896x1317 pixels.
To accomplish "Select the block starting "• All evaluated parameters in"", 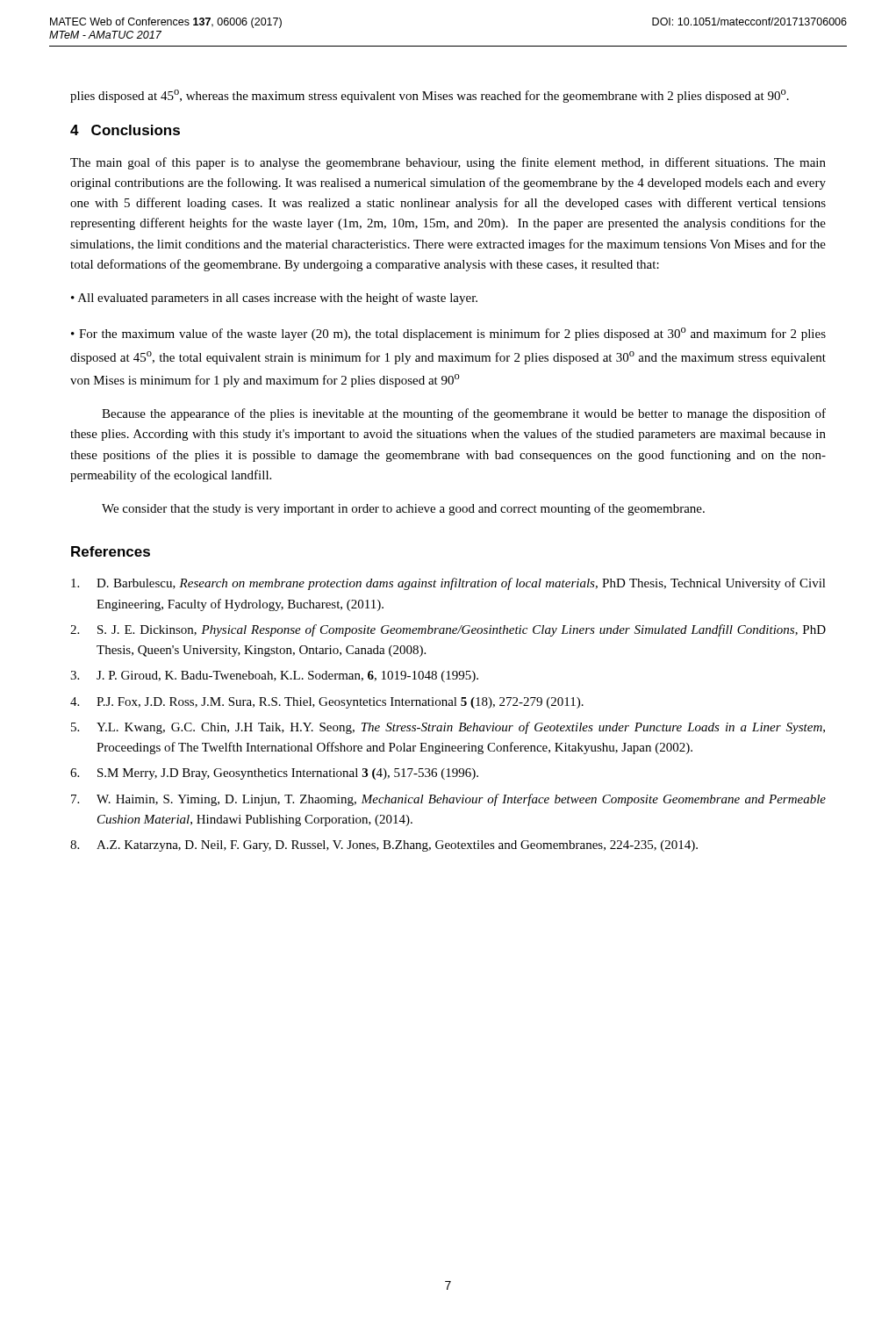I will point(448,298).
